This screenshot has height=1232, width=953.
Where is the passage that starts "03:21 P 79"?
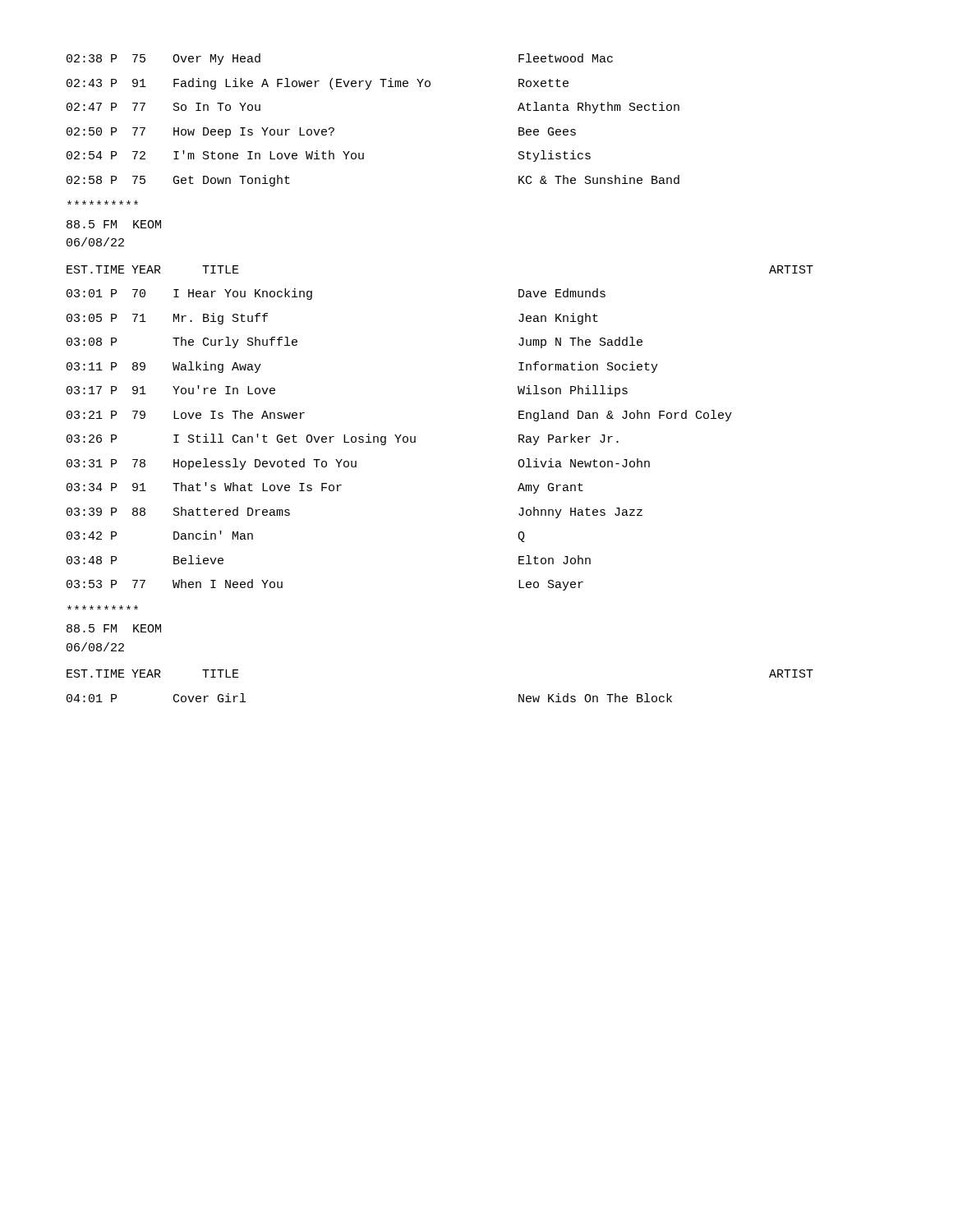coord(92,415)
